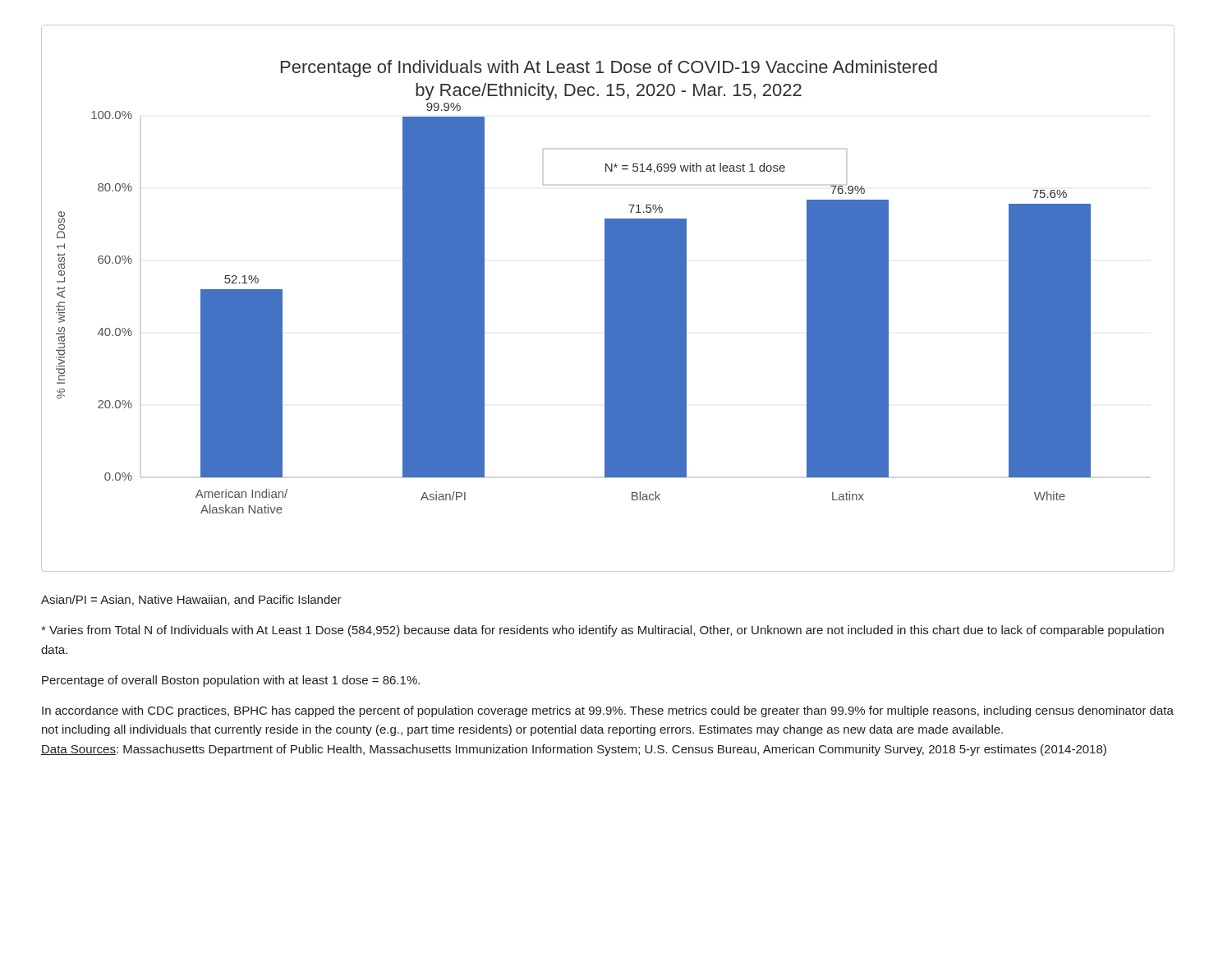The width and height of the screenshot is (1232, 953).
Task: Click on the text block that says "In accordance with CDC practices,"
Action: [x=607, y=729]
